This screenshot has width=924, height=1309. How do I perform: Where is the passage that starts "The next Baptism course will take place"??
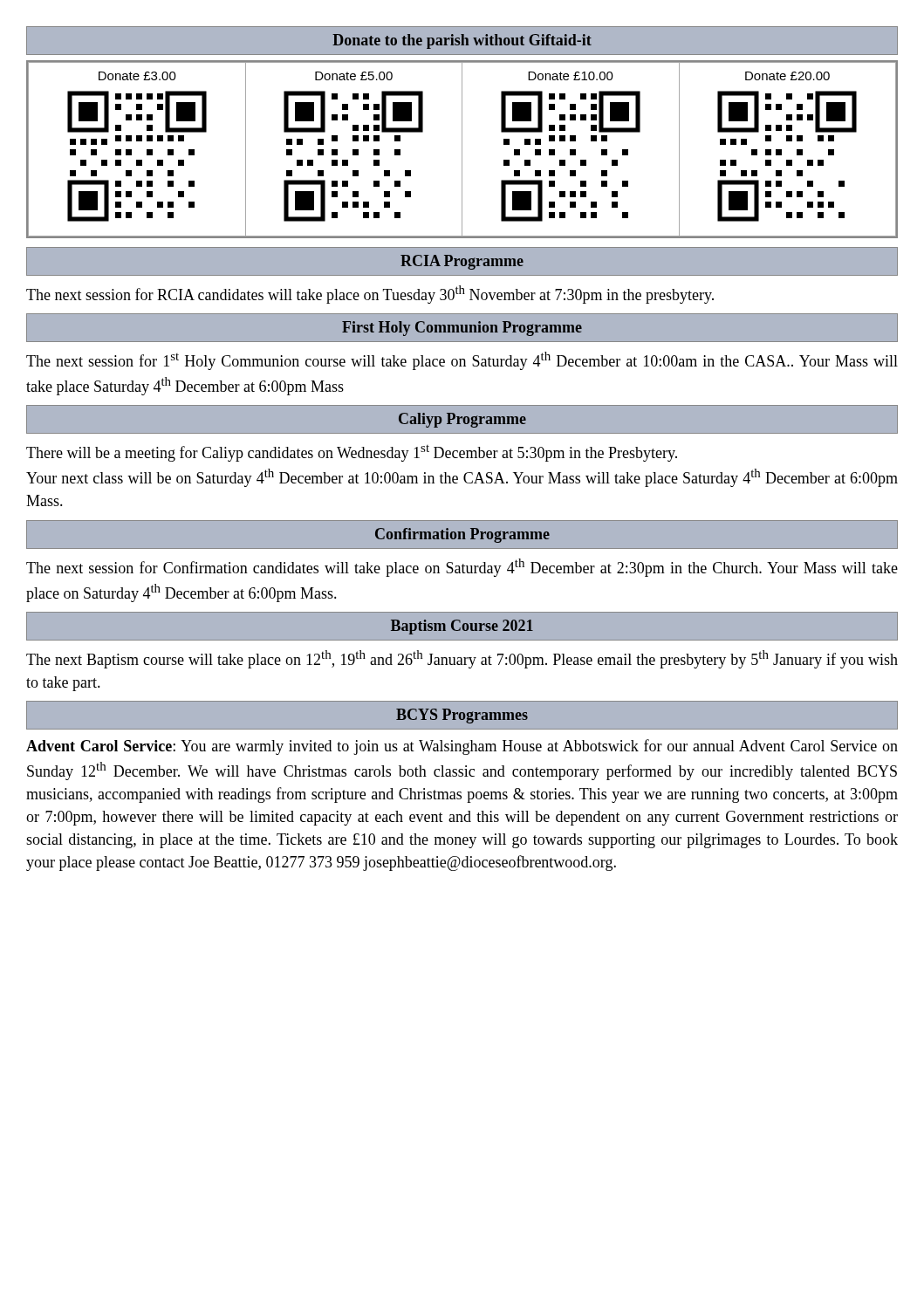point(462,669)
